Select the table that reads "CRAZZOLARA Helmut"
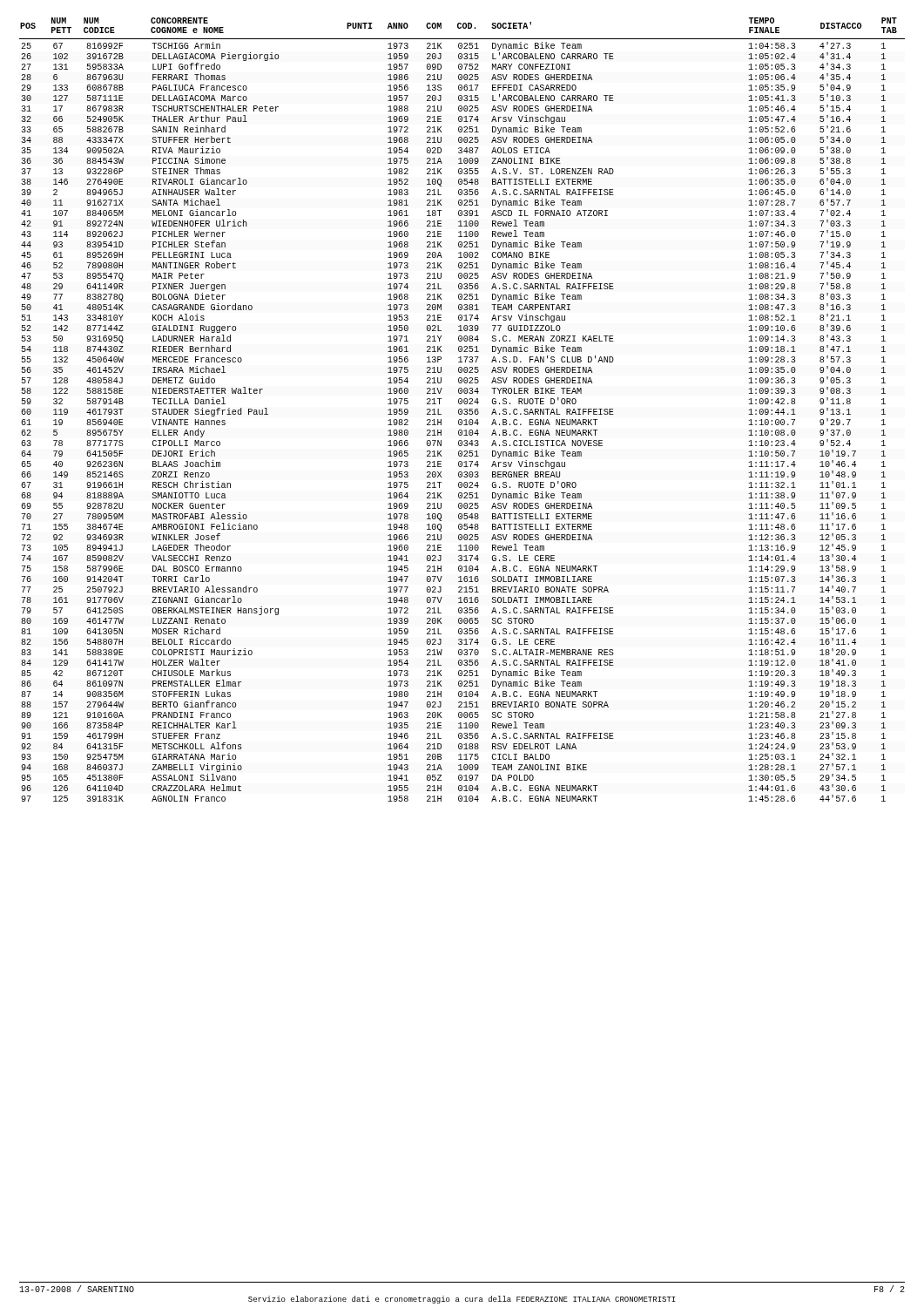 coord(462,423)
